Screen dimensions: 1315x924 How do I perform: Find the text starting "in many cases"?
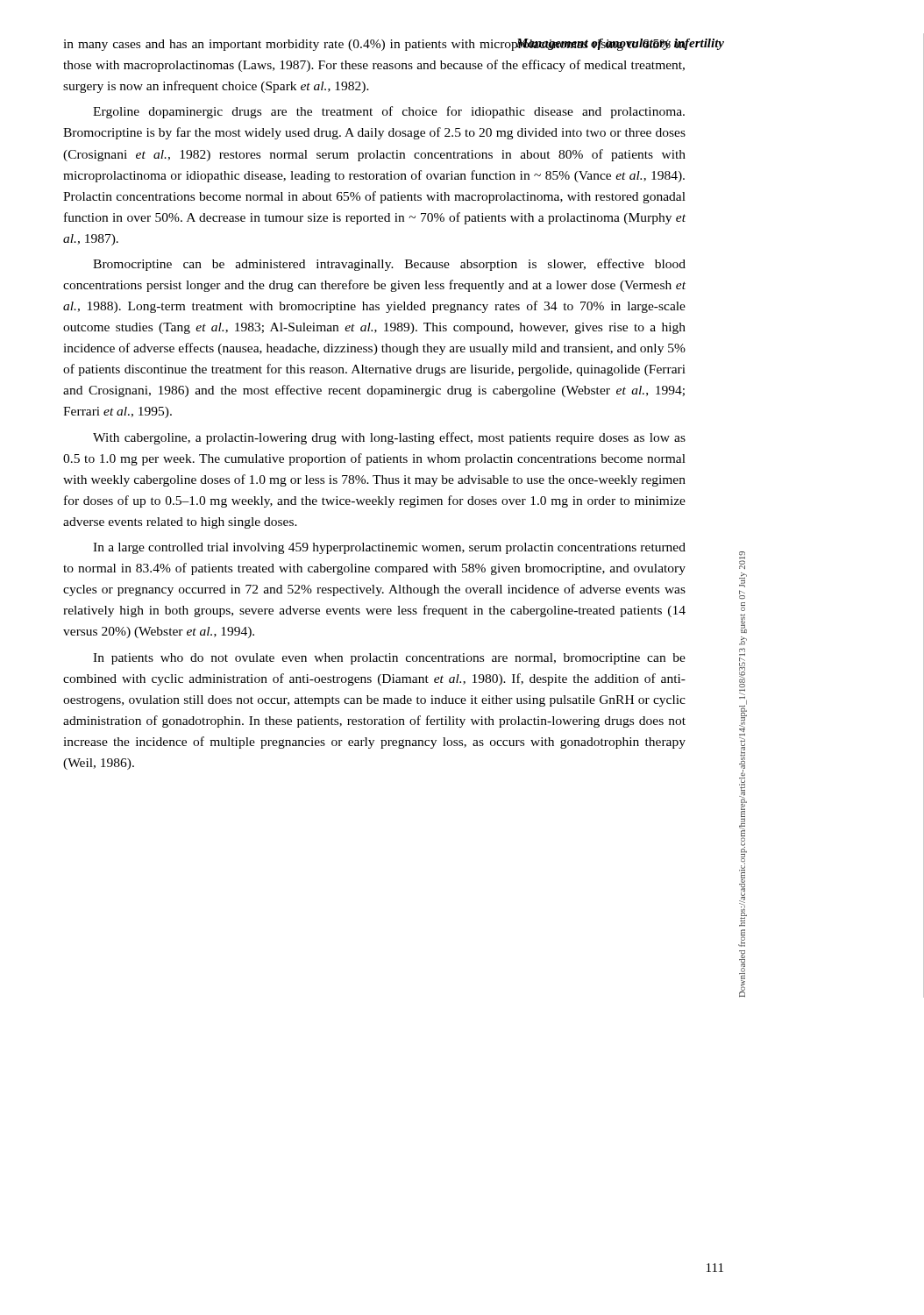[374, 65]
